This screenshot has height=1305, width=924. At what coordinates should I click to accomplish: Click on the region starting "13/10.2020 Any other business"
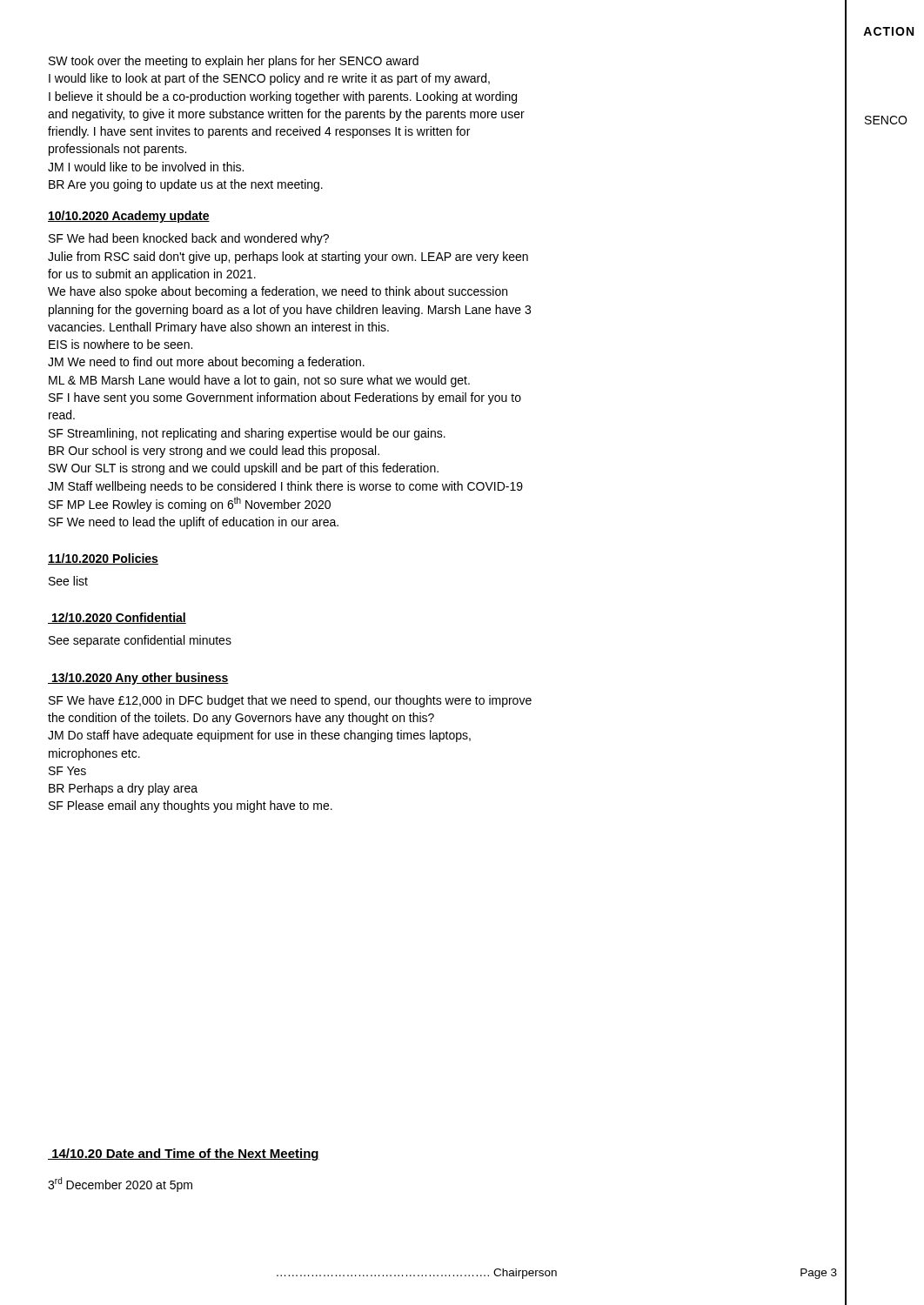pyautogui.click(x=138, y=677)
